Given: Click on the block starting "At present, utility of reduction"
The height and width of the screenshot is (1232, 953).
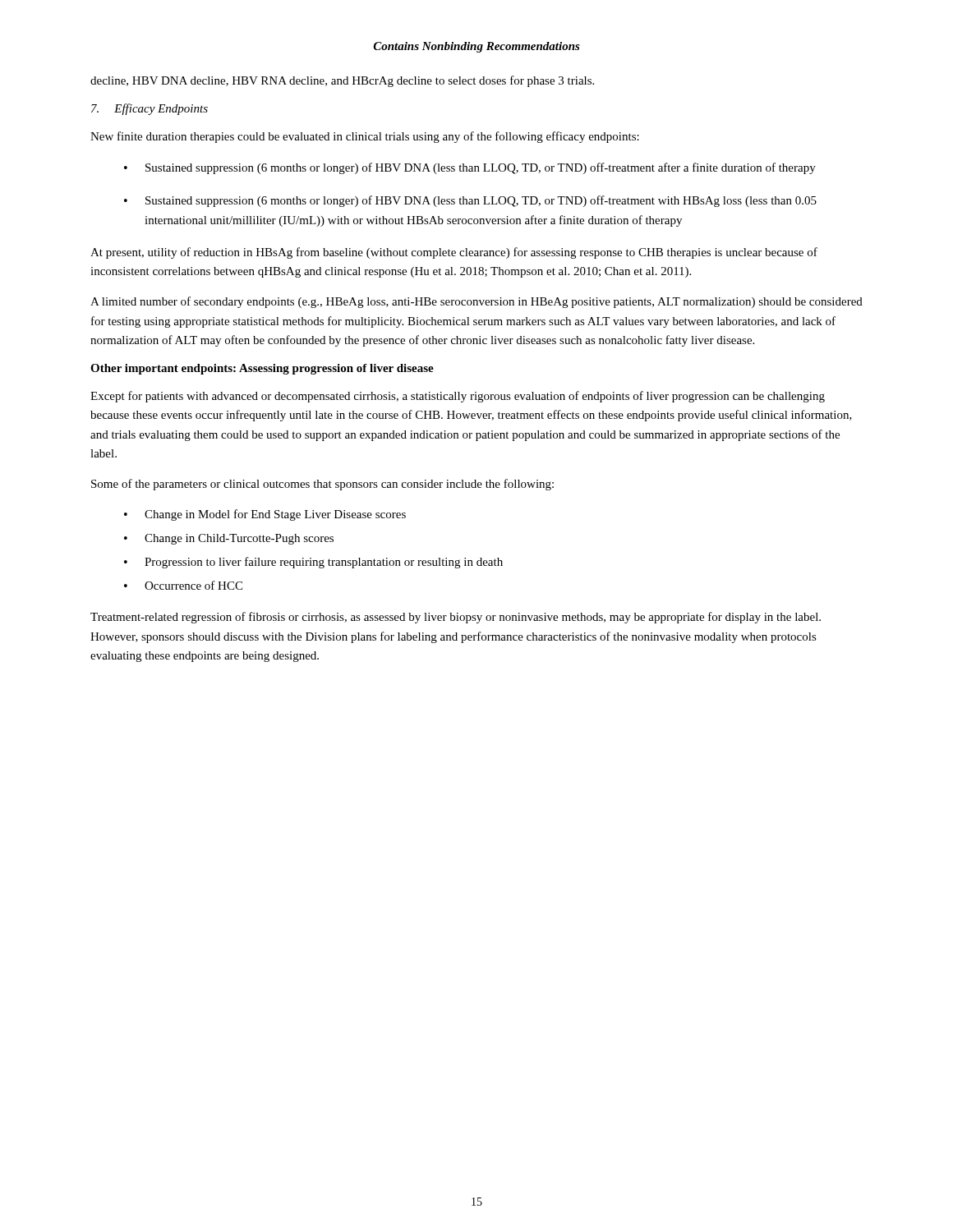Looking at the screenshot, I should (454, 262).
